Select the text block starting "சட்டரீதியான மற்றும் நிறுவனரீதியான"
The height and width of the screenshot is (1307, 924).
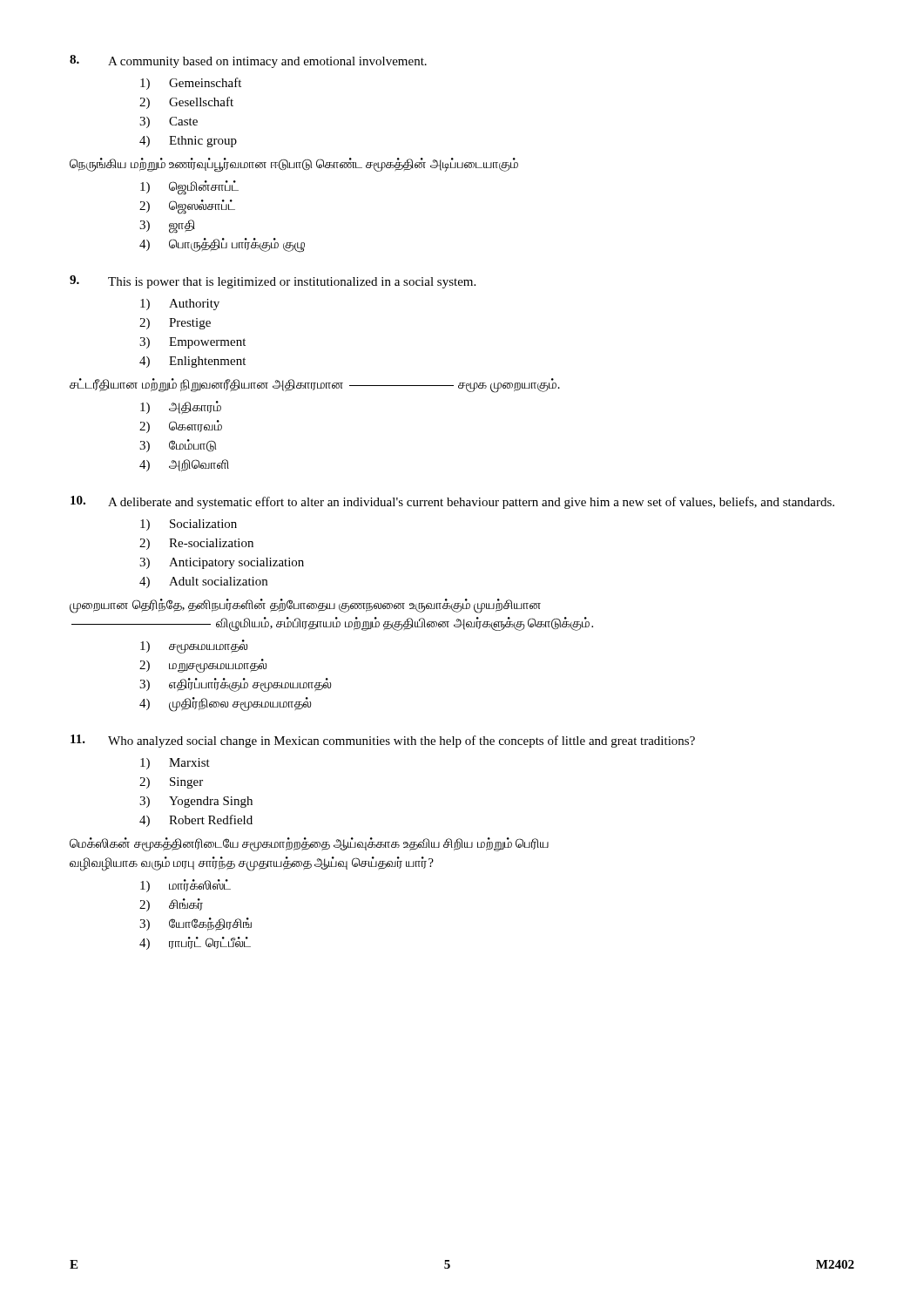click(315, 384)
